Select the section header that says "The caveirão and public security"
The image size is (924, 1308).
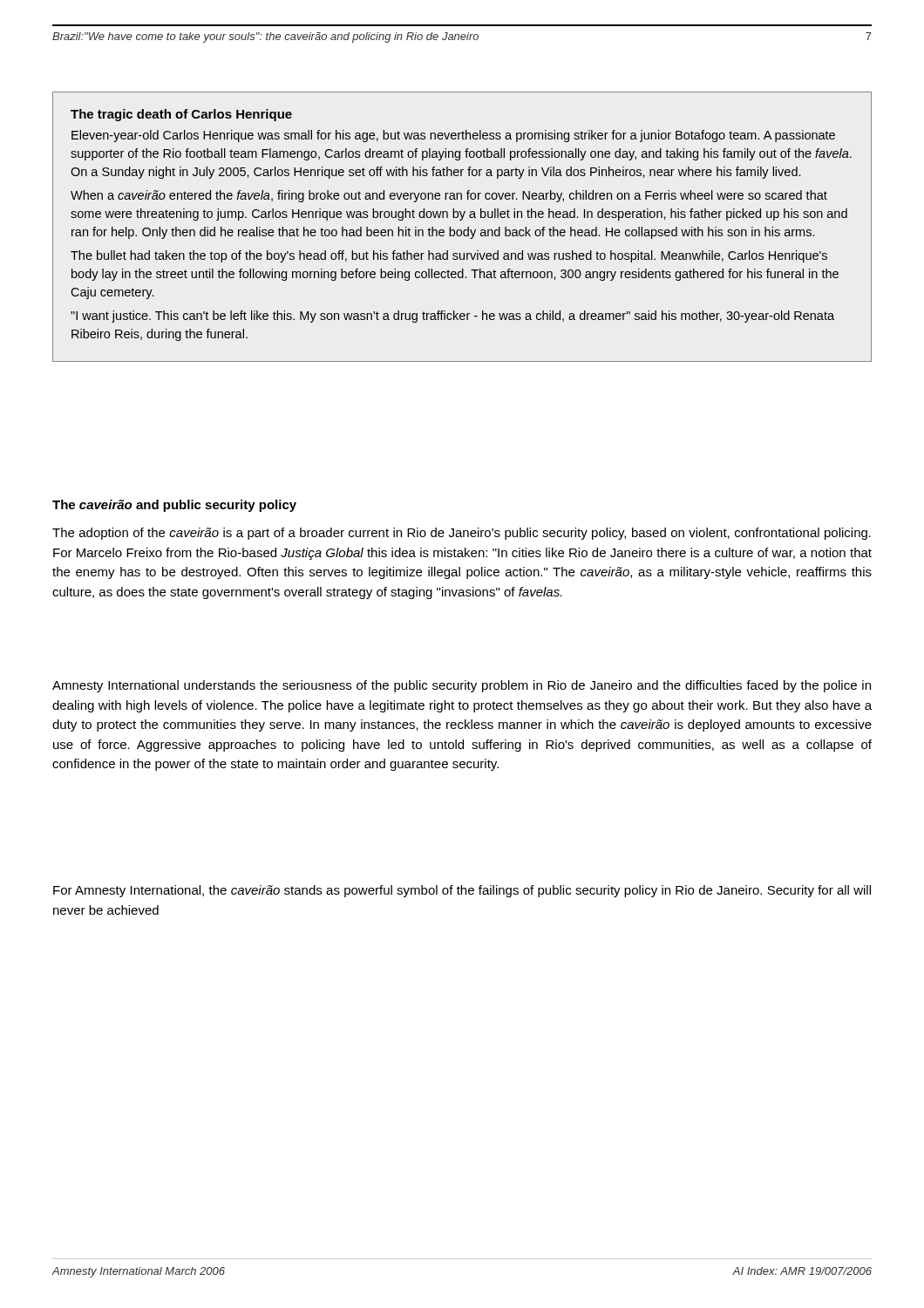[x=174, y=504]
